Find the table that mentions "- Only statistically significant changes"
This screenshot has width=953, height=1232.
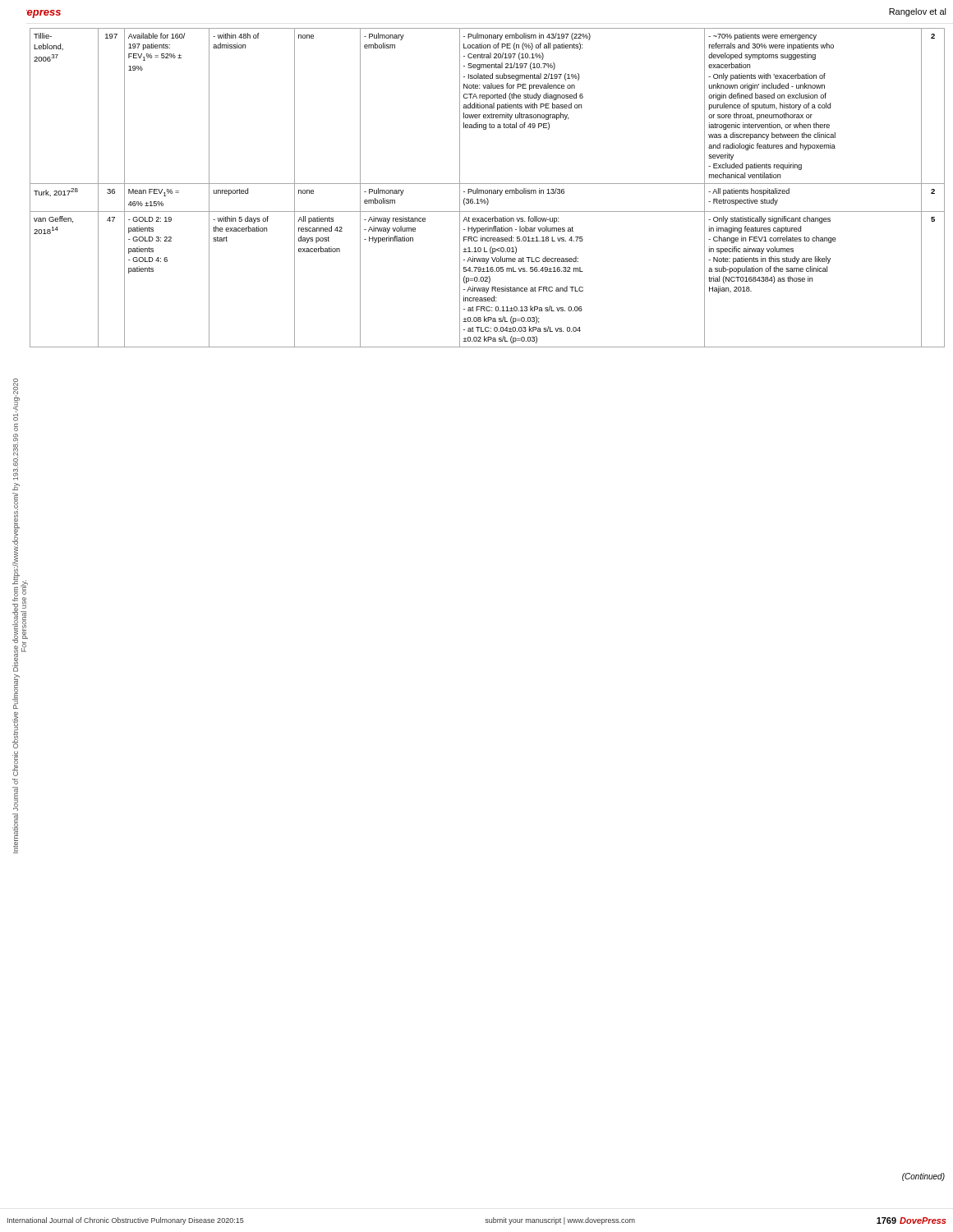tap(487, 188)
